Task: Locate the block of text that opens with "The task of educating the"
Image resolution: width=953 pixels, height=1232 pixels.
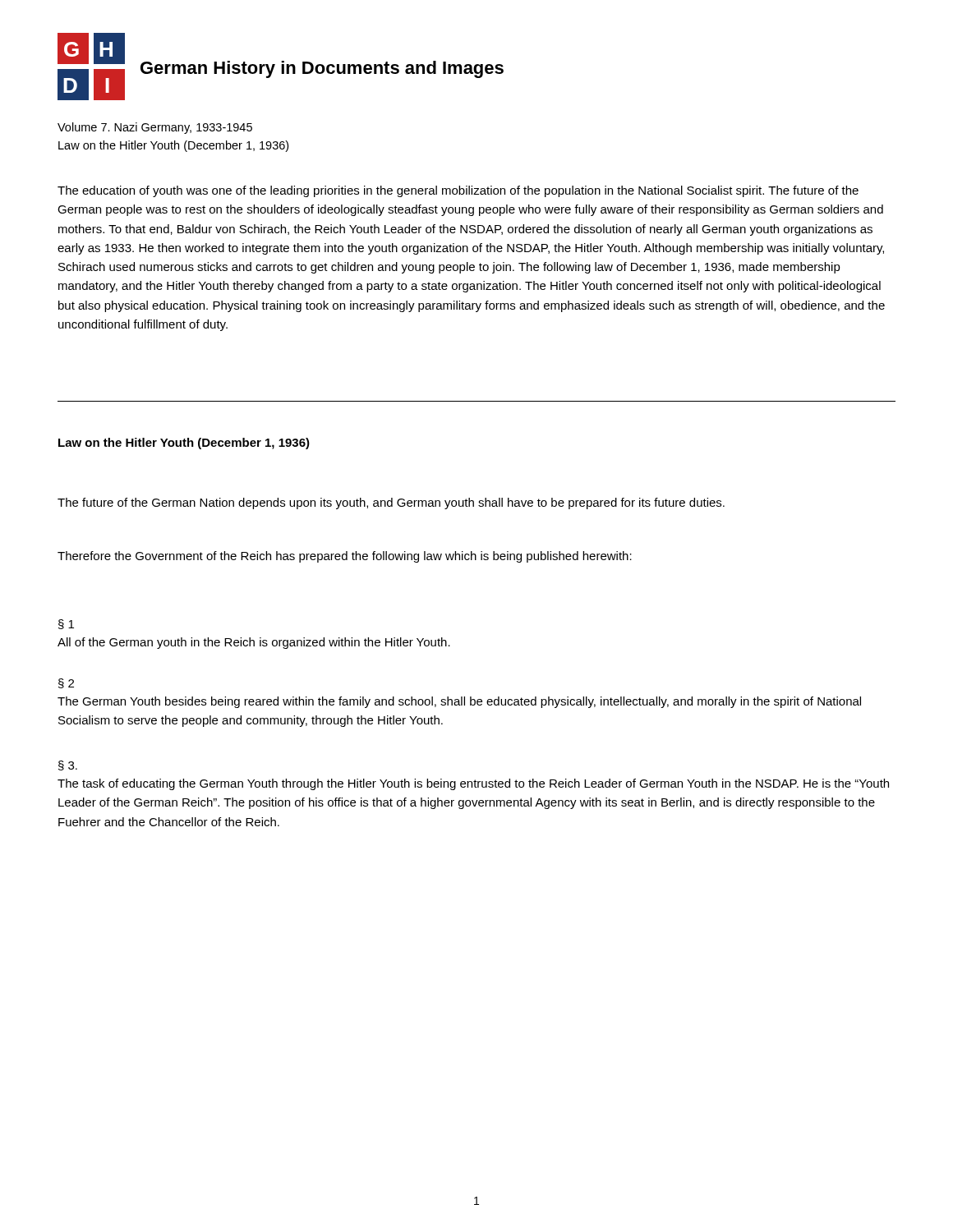Action: pyautogui.click(x=474, y=802)
